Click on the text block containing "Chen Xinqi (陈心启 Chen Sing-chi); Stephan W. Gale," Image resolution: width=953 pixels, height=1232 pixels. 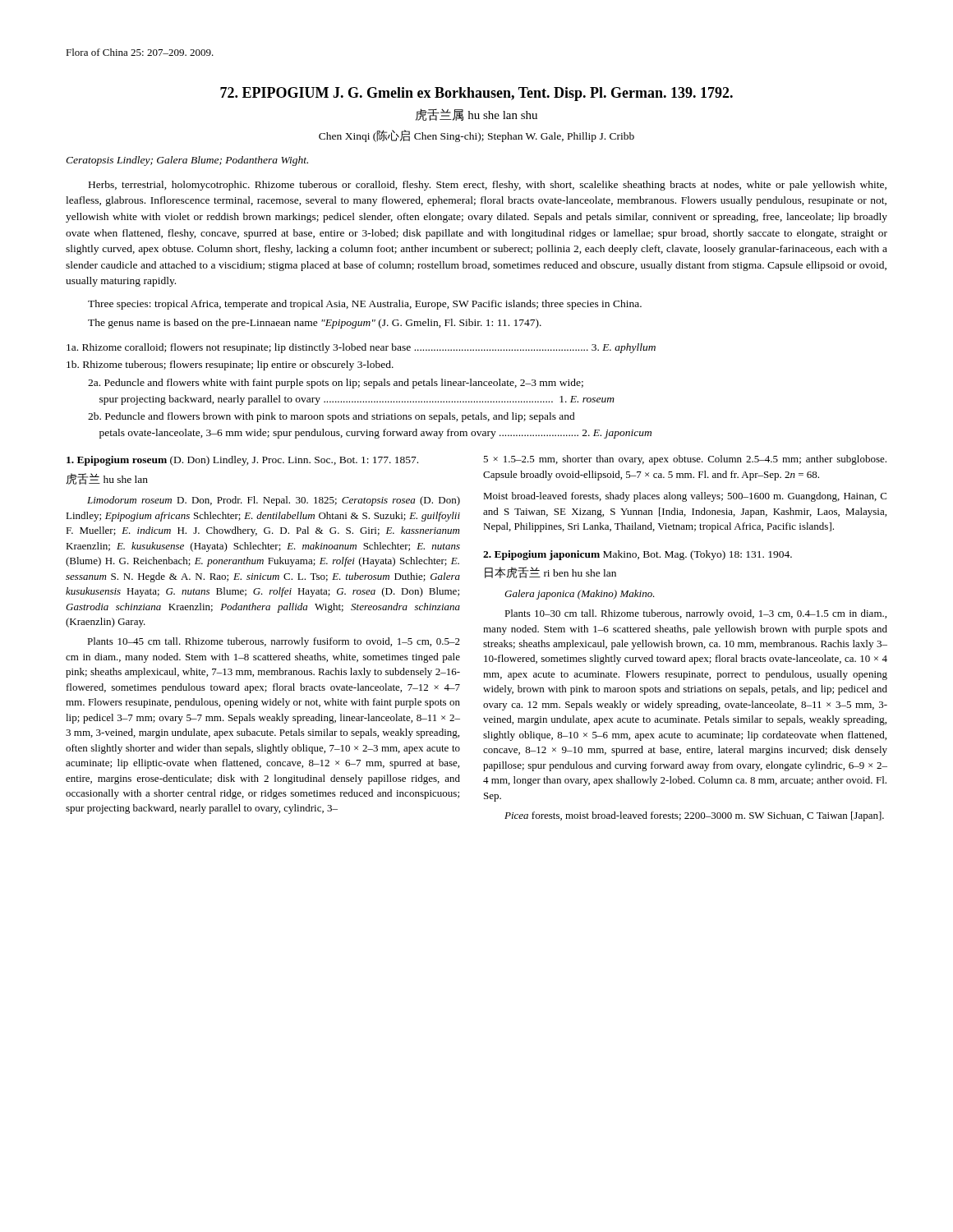pyautogui.click(x=476, y=136)
